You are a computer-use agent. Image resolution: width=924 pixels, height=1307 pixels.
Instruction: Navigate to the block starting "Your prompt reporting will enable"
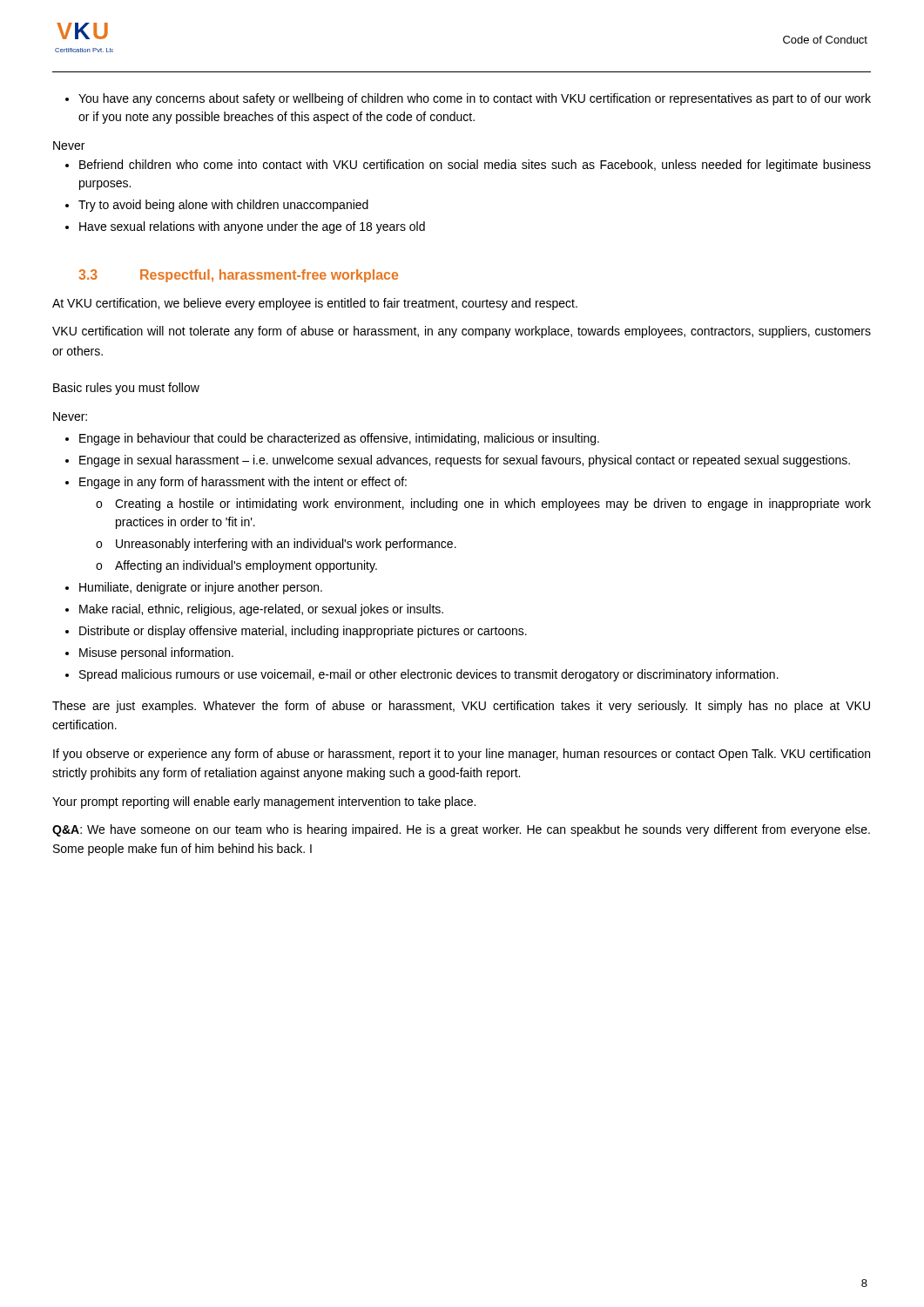tap(265, 801)
